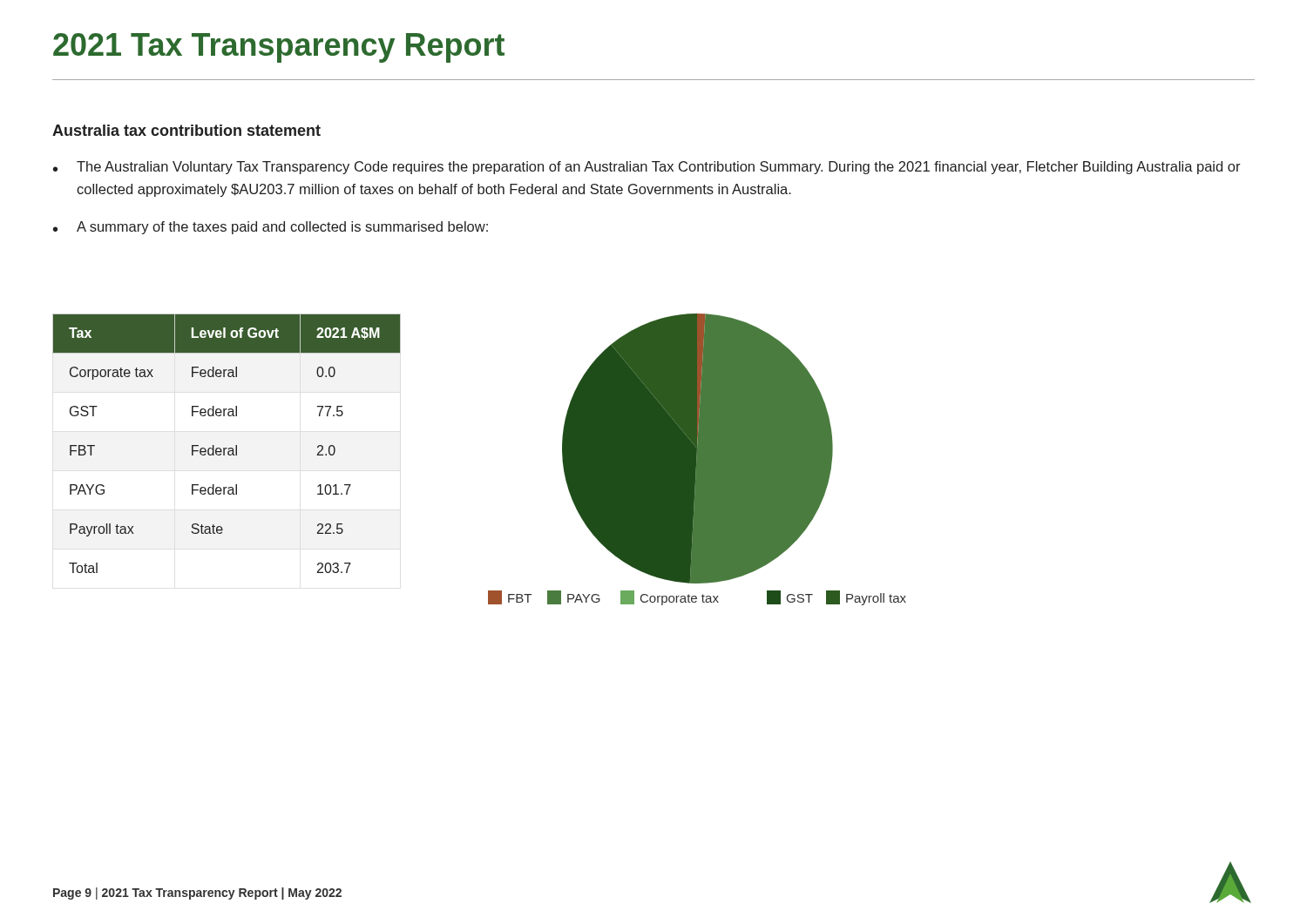Click on the table containing "Corporate tax"
Screen dimensions: 924x1307
(x=227, y=451)
